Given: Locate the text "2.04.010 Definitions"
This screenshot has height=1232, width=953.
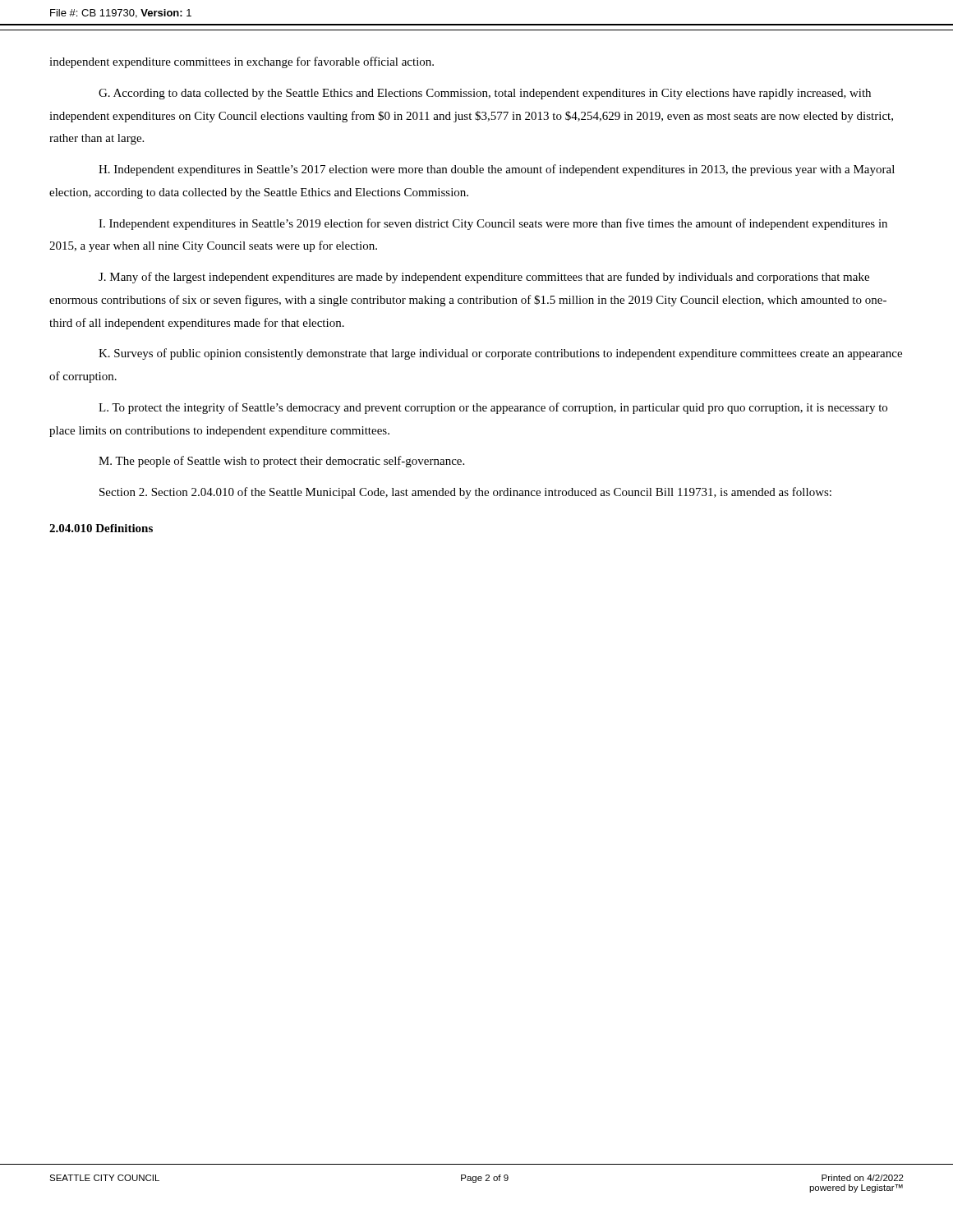Looking at the screenshot, I should click(101, 528).
